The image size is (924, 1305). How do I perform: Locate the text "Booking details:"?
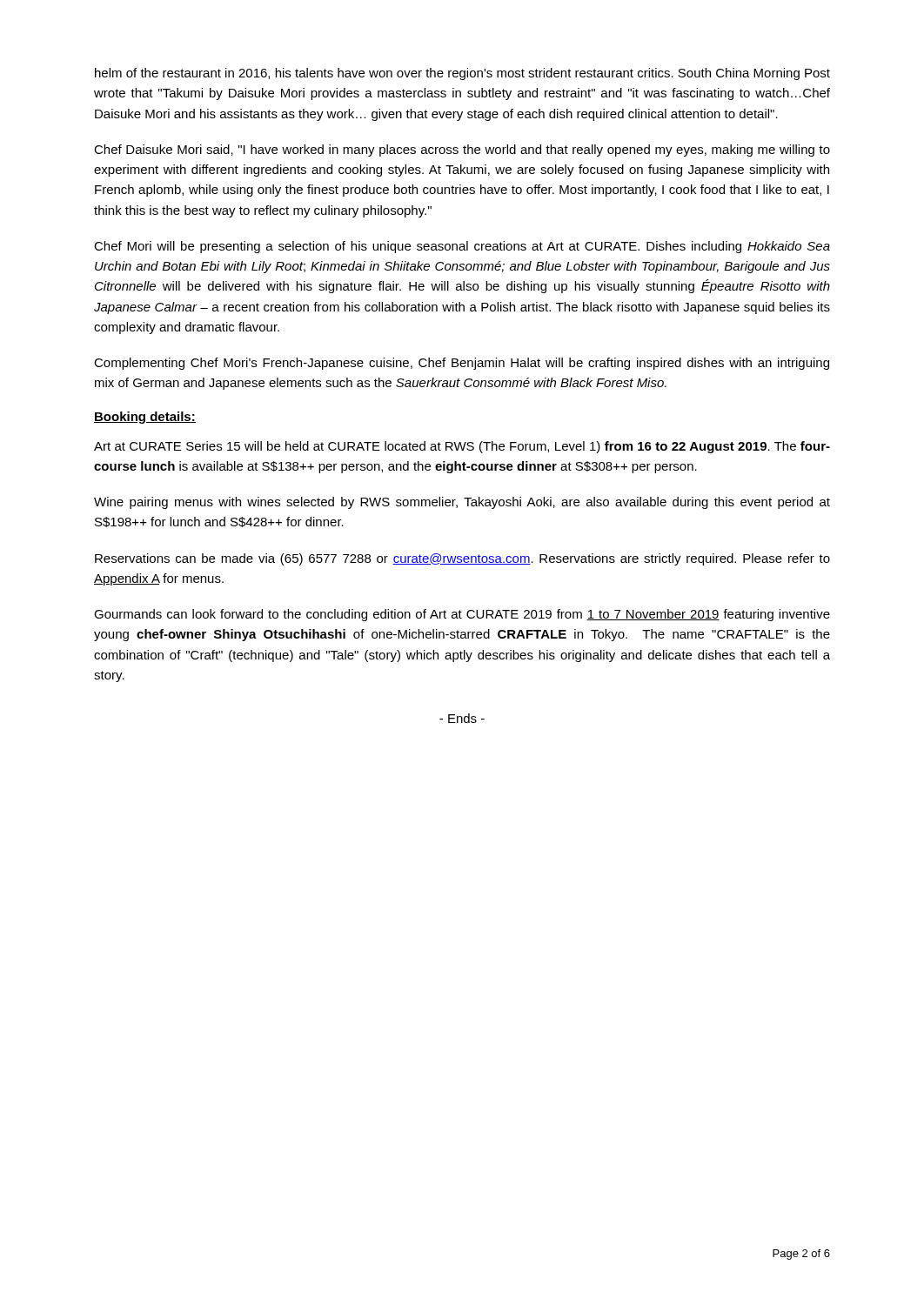pyautogui.click(x=145, y=416)
